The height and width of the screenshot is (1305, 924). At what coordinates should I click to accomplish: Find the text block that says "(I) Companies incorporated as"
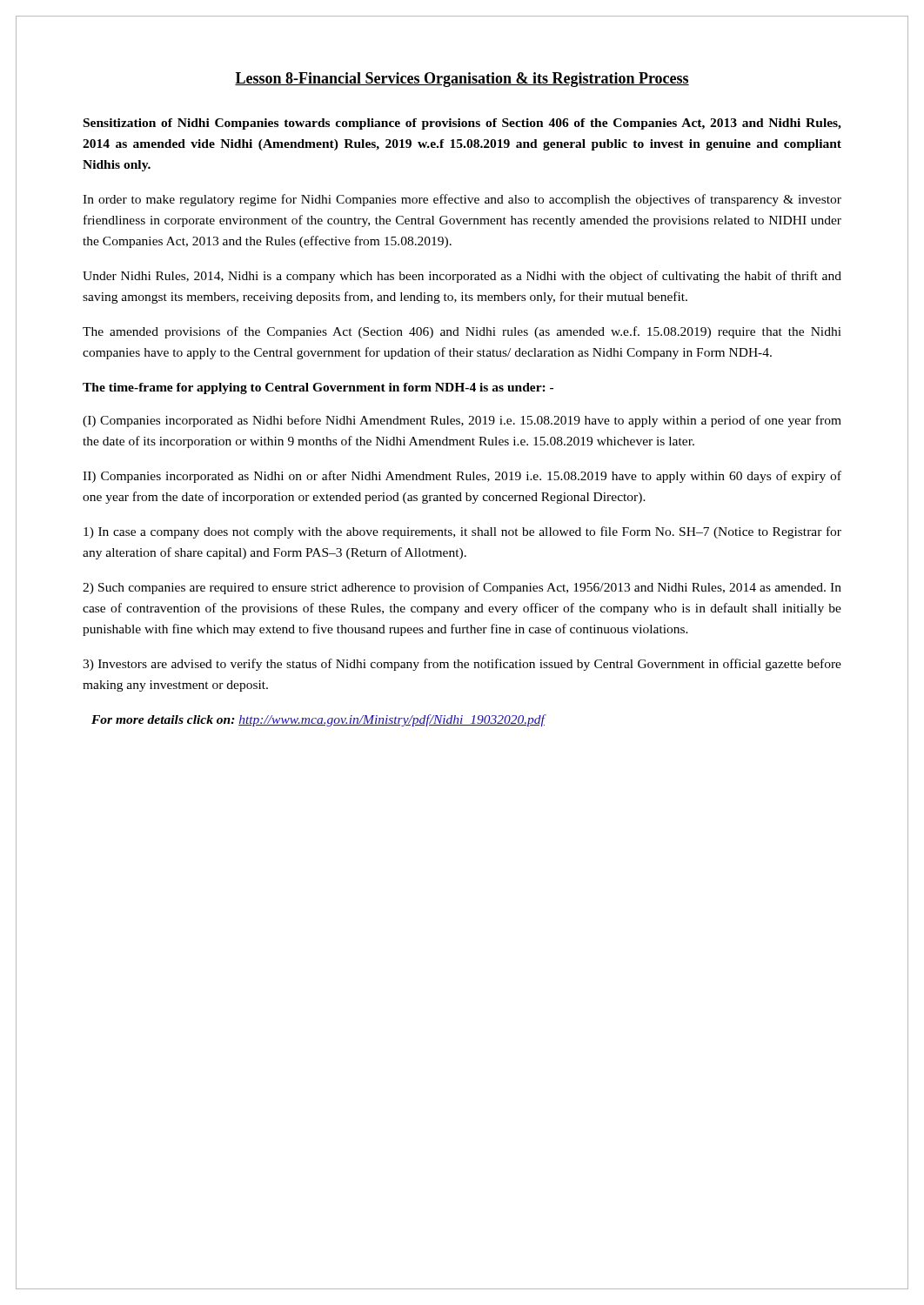(462, 430)
